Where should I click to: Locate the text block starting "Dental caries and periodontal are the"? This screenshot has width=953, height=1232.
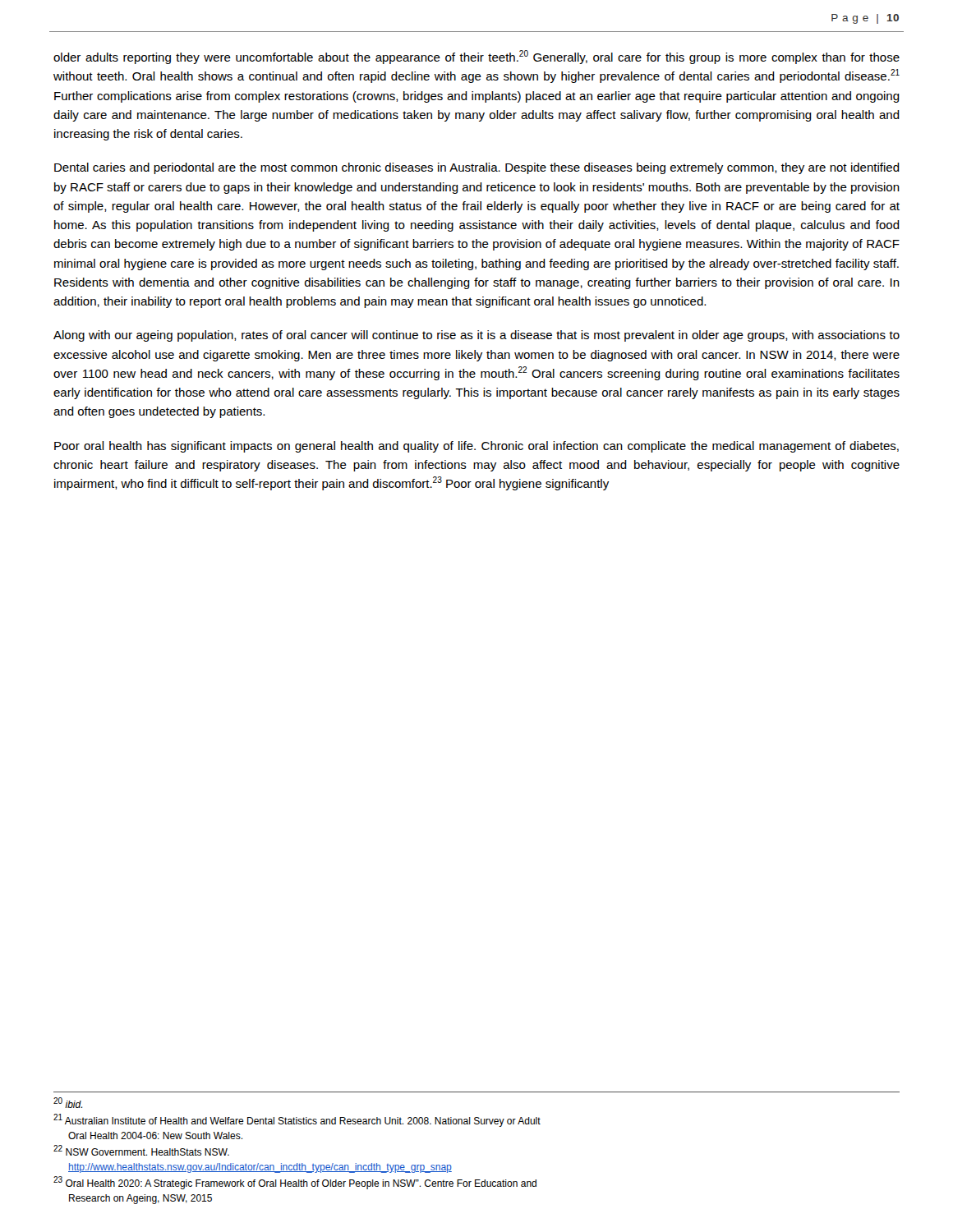pos(476,234)
